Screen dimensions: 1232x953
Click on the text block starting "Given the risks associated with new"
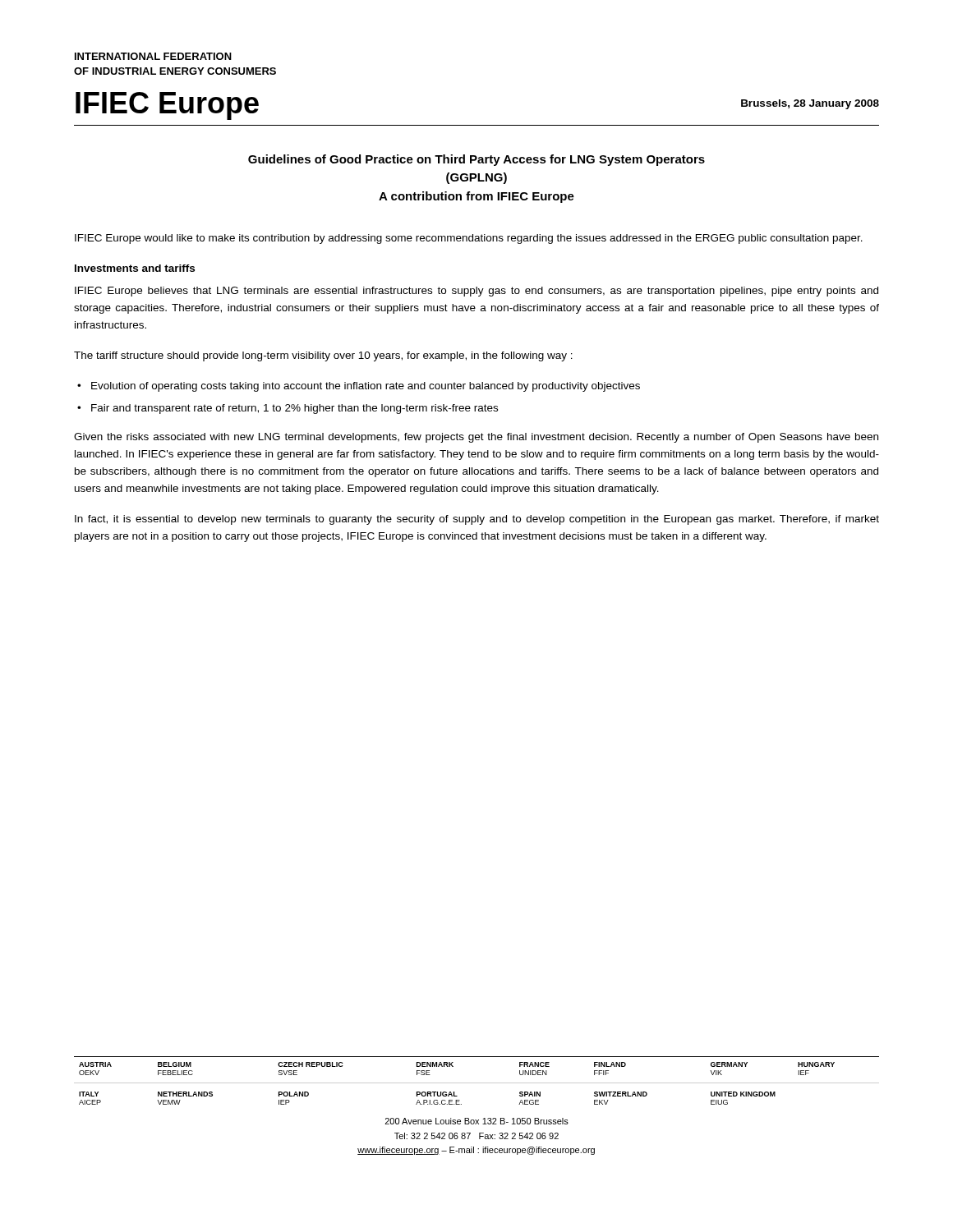coord(476,462)
